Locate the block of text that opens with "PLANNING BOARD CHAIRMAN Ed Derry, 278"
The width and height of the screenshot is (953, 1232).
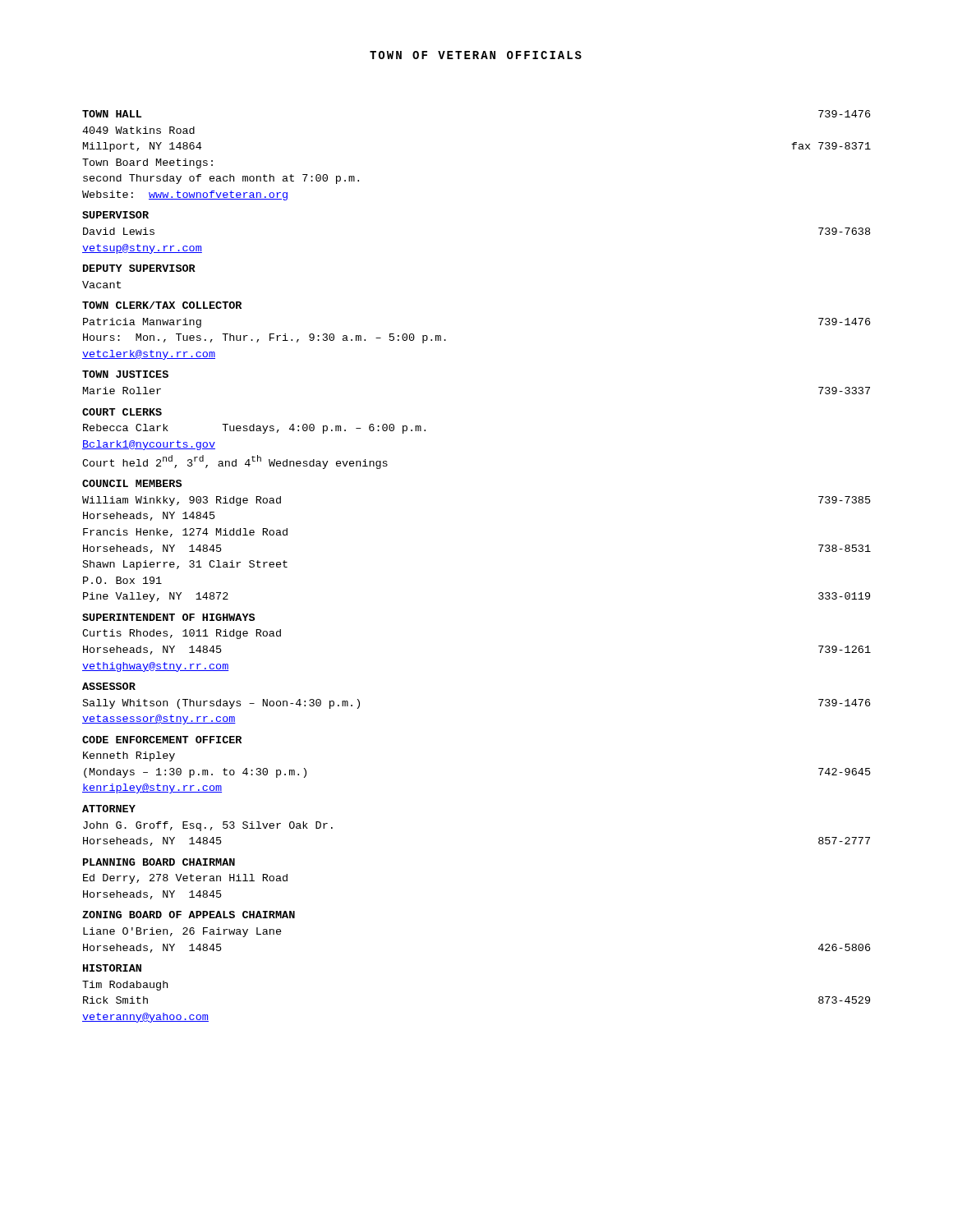tap(159, 862)
